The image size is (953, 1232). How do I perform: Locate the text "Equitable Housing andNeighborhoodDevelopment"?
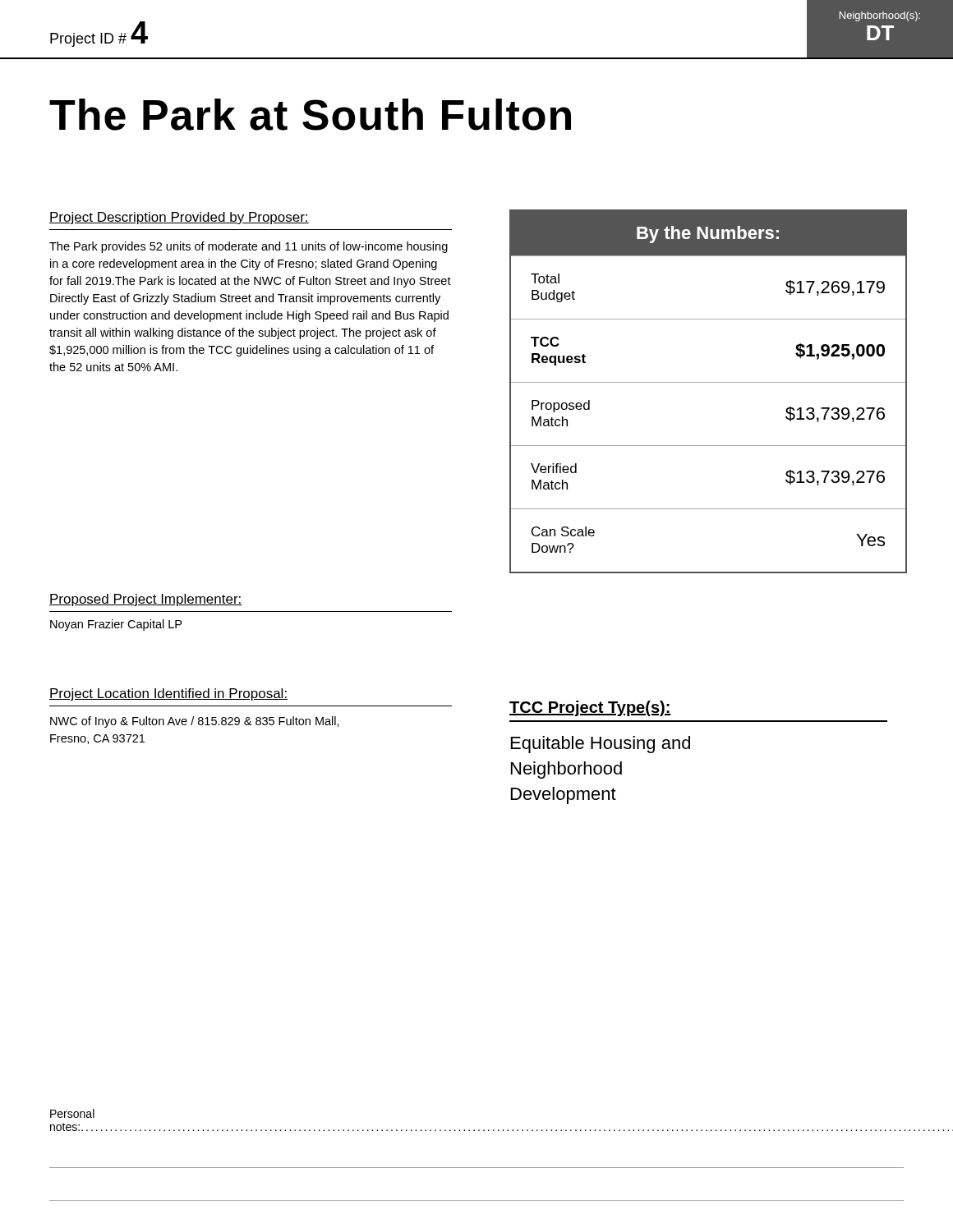click(x=600, y=768)
